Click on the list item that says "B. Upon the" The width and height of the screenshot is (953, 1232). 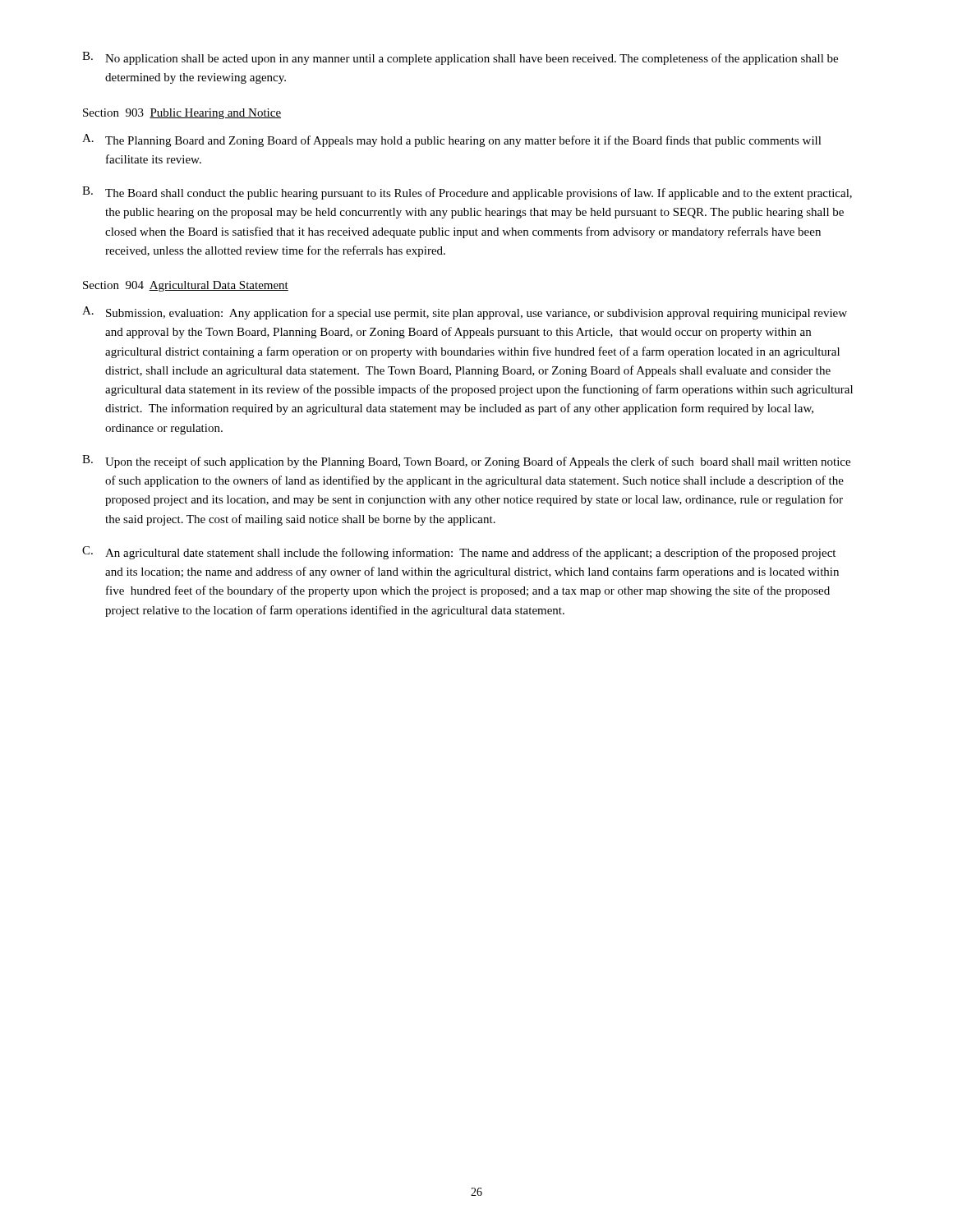[x=468, y=491]
